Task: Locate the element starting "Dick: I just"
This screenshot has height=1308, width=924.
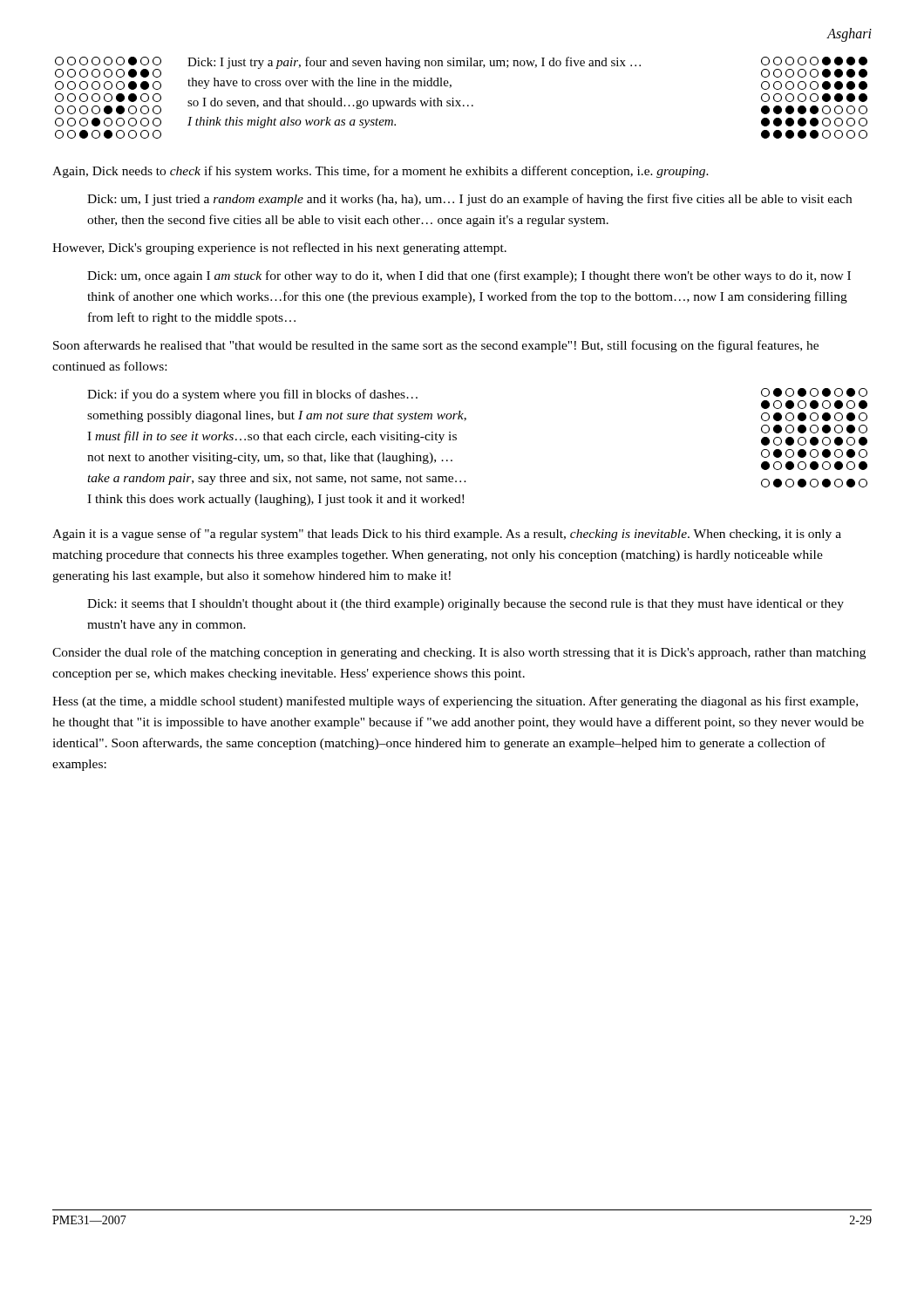Action: tap(415, 92)
